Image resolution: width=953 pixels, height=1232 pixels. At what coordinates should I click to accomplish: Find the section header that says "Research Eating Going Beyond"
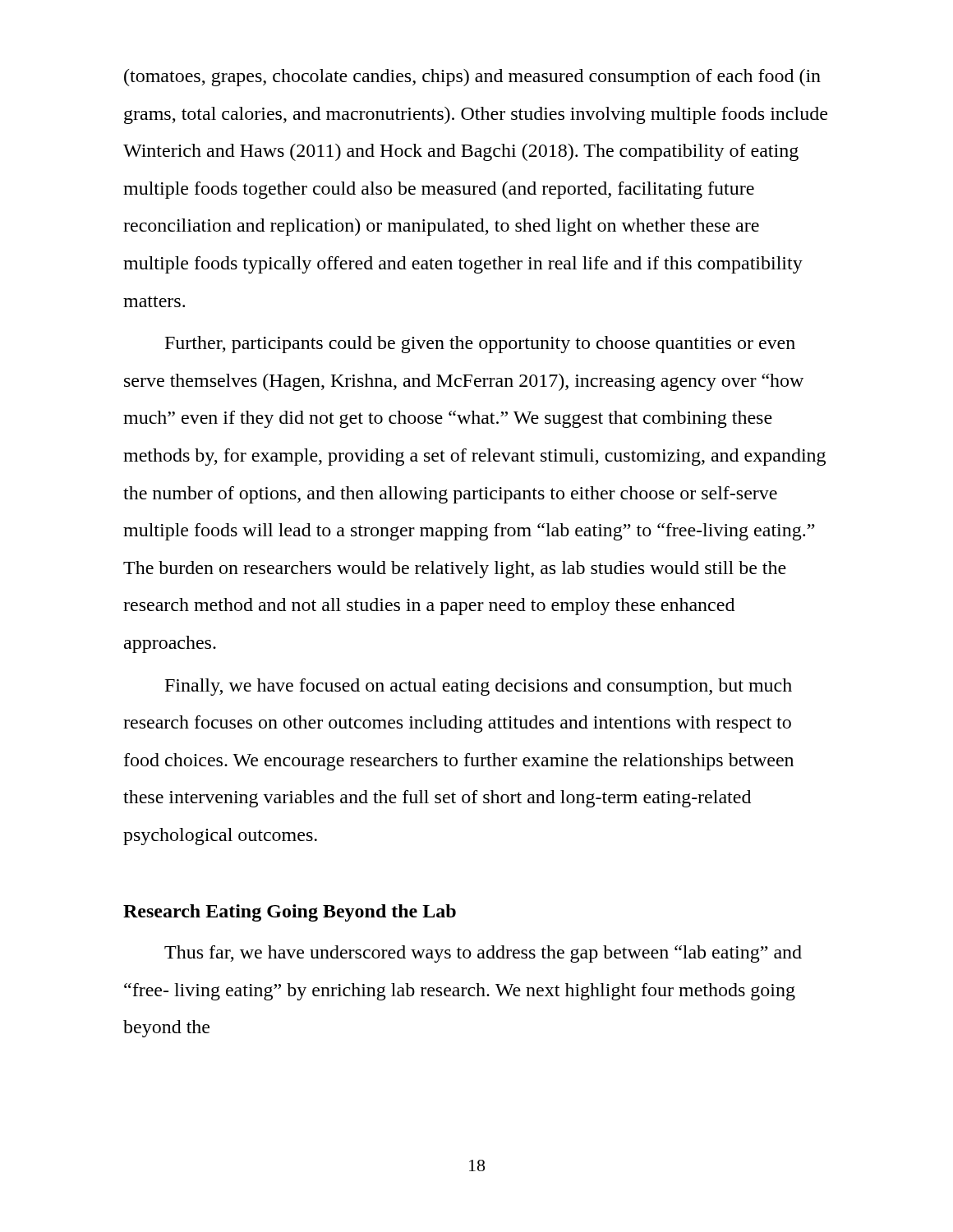point(290,913)
